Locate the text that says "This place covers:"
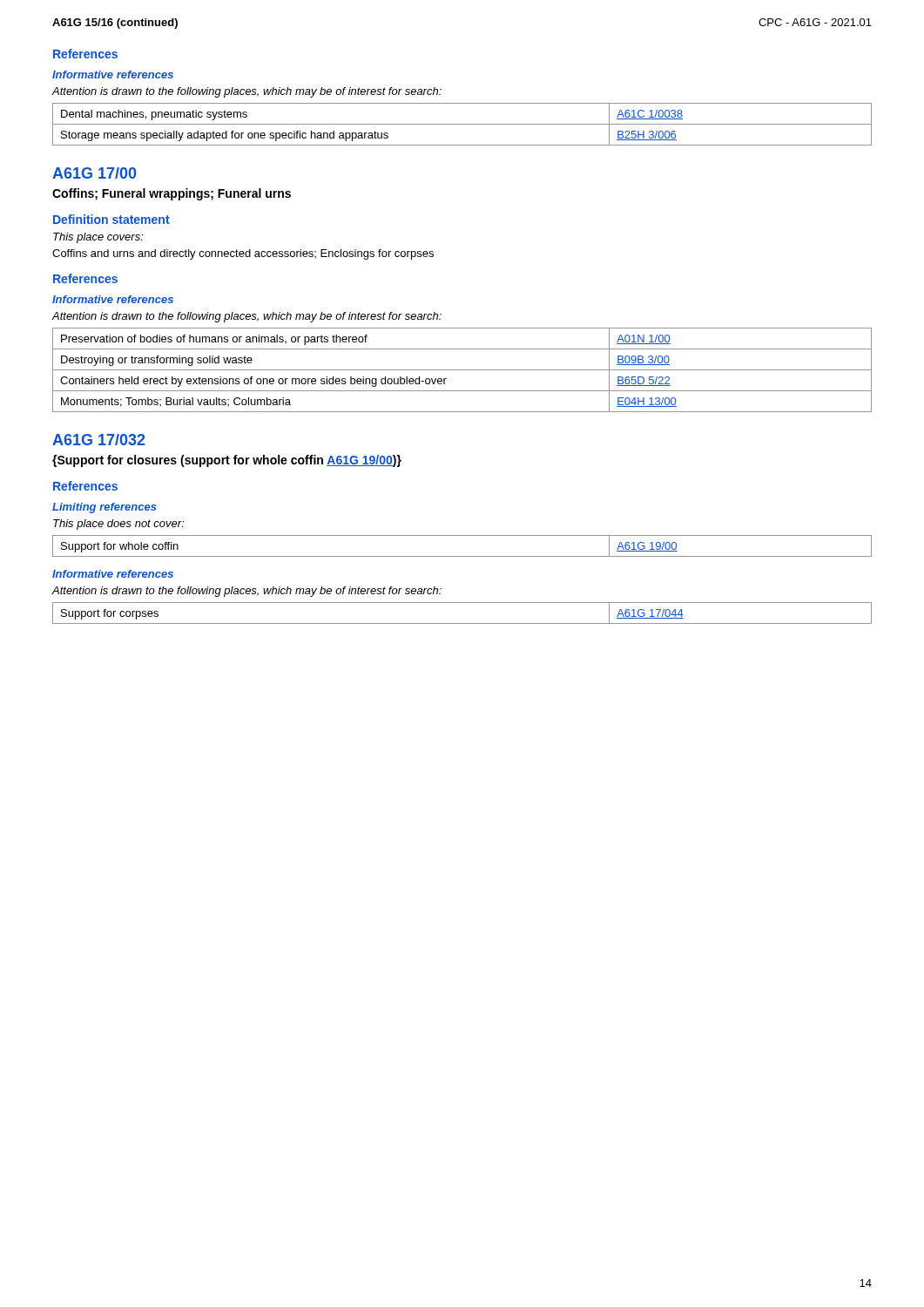Screen dimensions: 1307x924 click(x=98, y=237)
